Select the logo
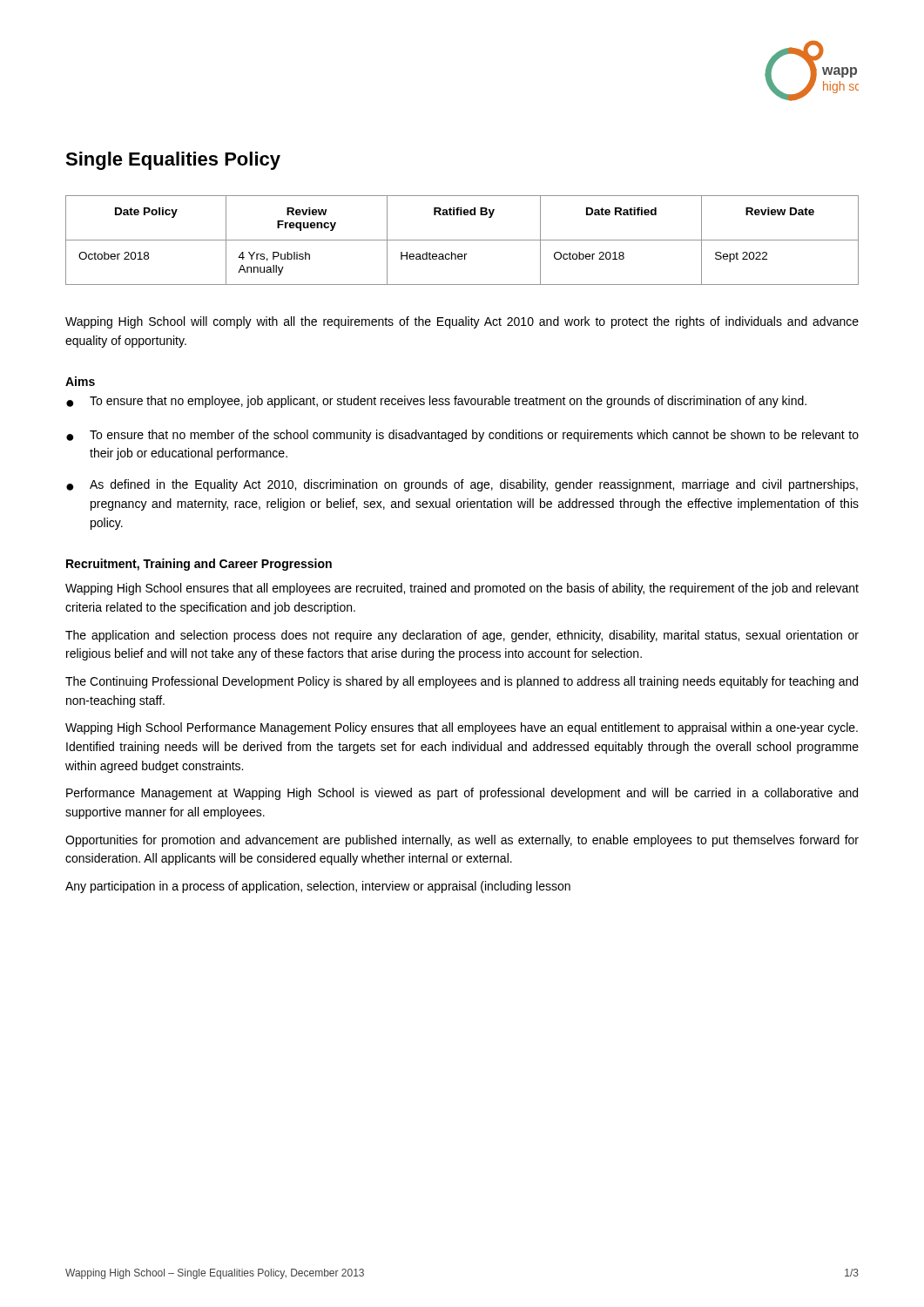Image resolution: width=924 pixels, height=1307 pixels. [802, 70]
